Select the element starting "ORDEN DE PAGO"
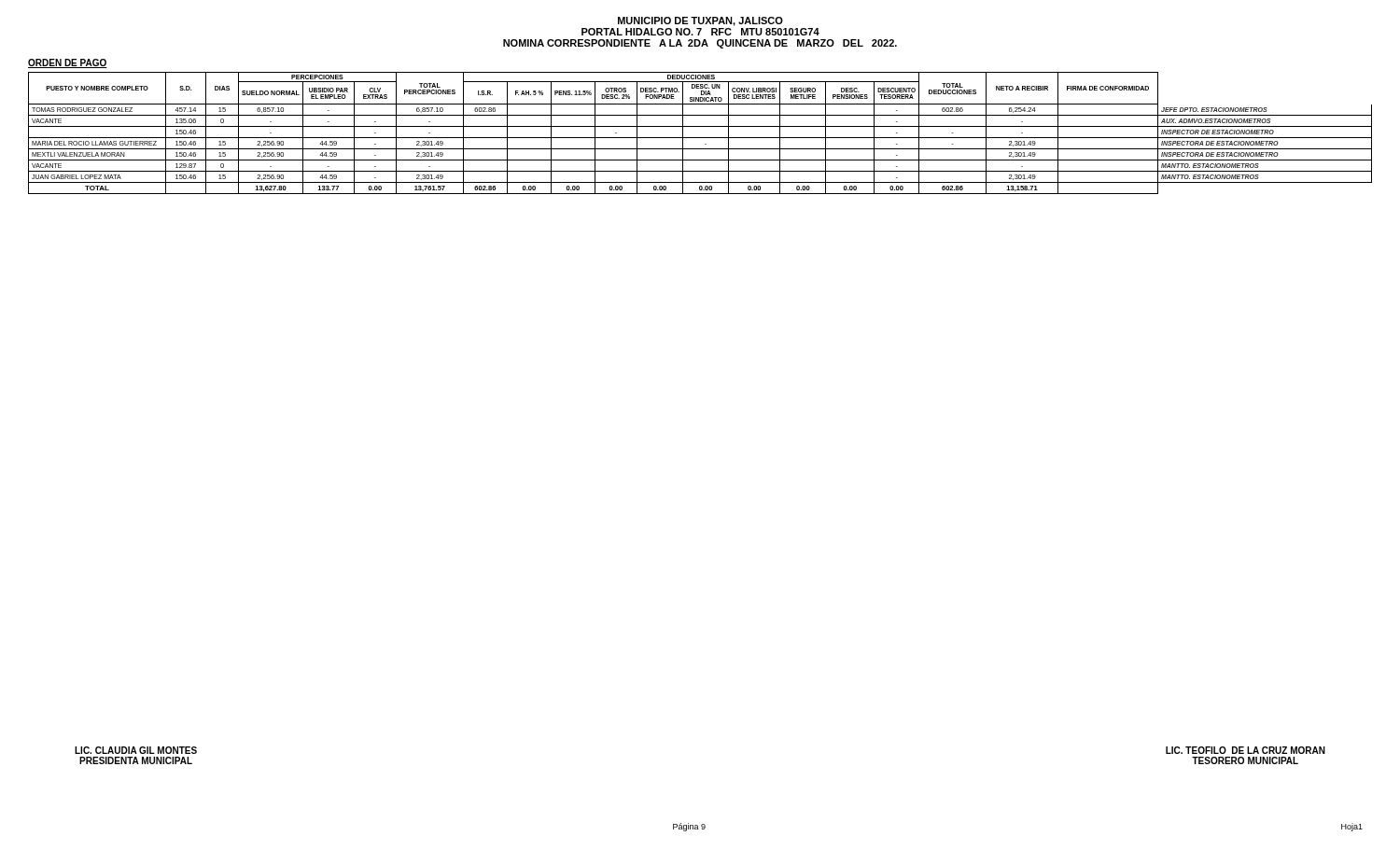This screenshot has width=1400, height=850. click(67, 63)
